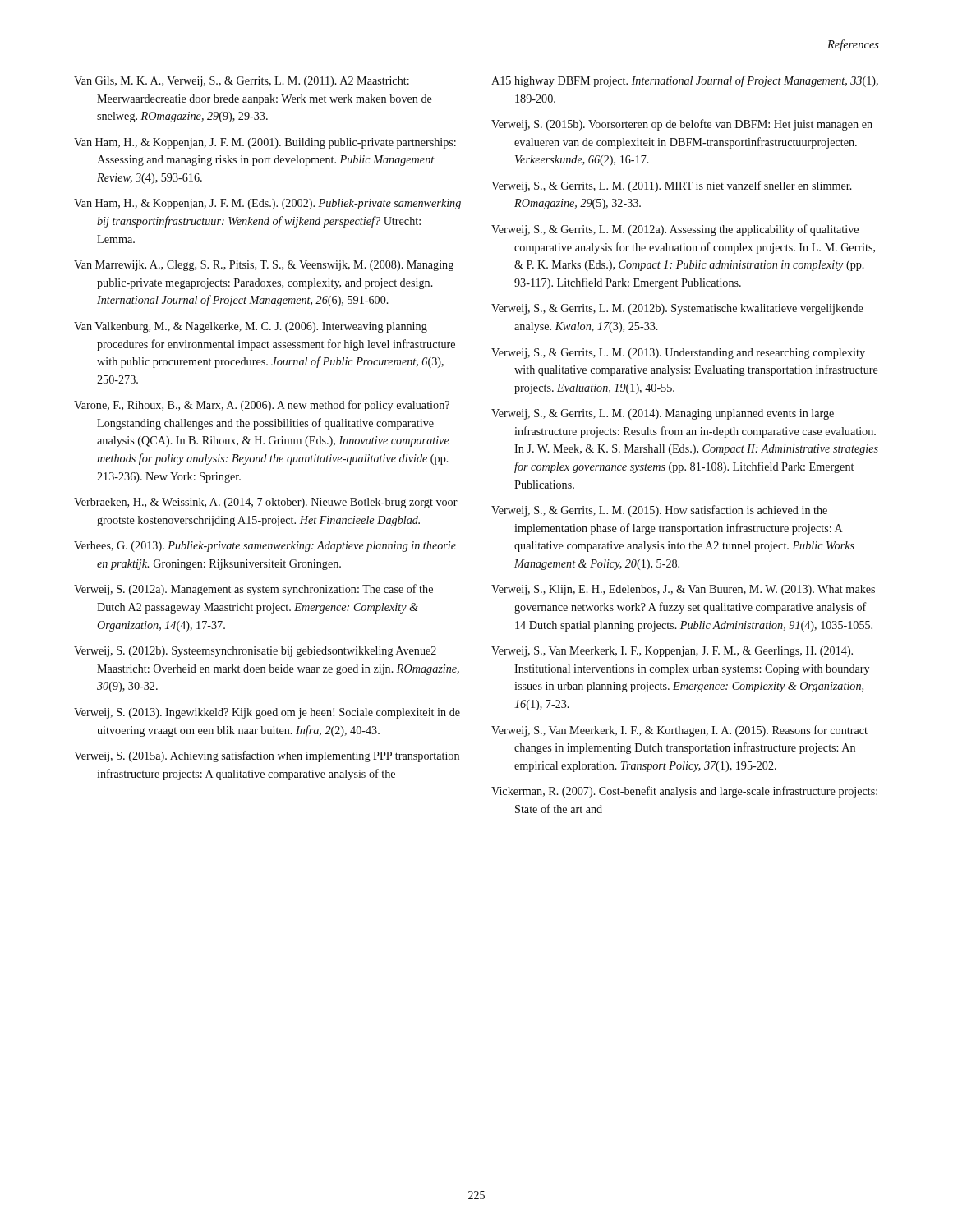Locate the region starting "Verweij, S. (2015a). Achieving satisfaction when implementing"

(x=267, y=765)
